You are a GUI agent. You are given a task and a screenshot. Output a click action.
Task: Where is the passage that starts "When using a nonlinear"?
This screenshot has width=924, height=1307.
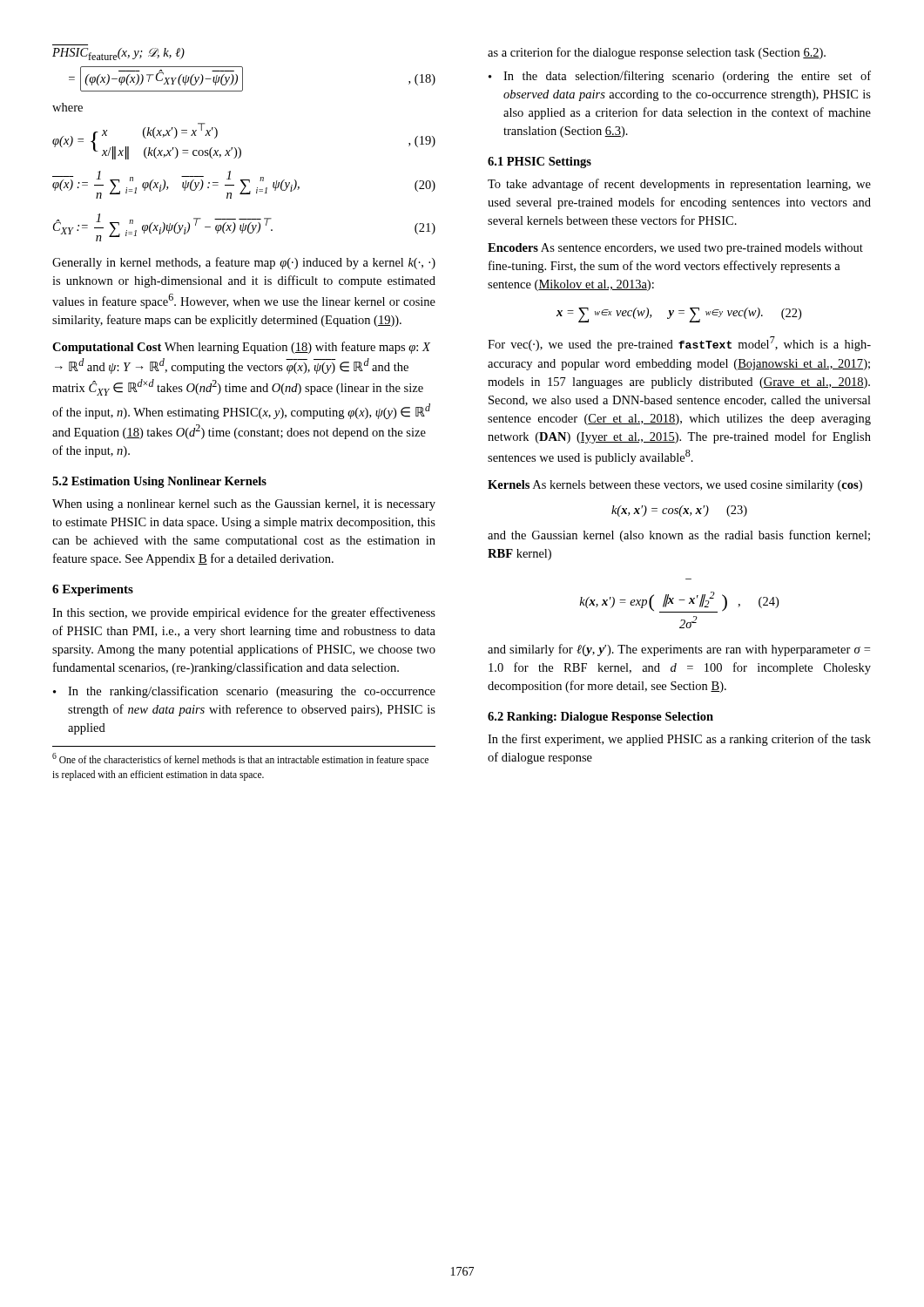pyautogui.click(x=244, y=532)
